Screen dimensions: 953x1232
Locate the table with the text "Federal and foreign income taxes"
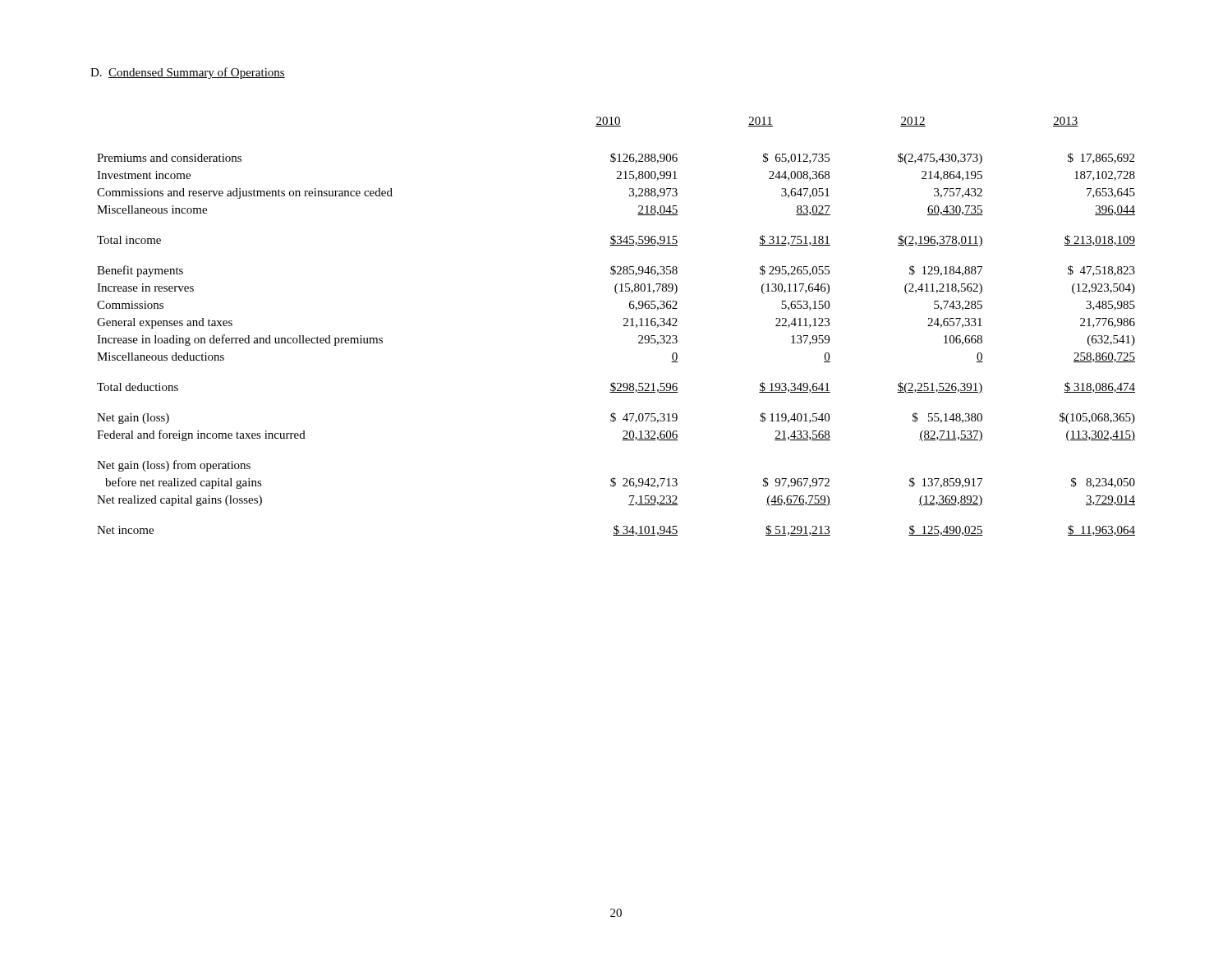(616, 326)
